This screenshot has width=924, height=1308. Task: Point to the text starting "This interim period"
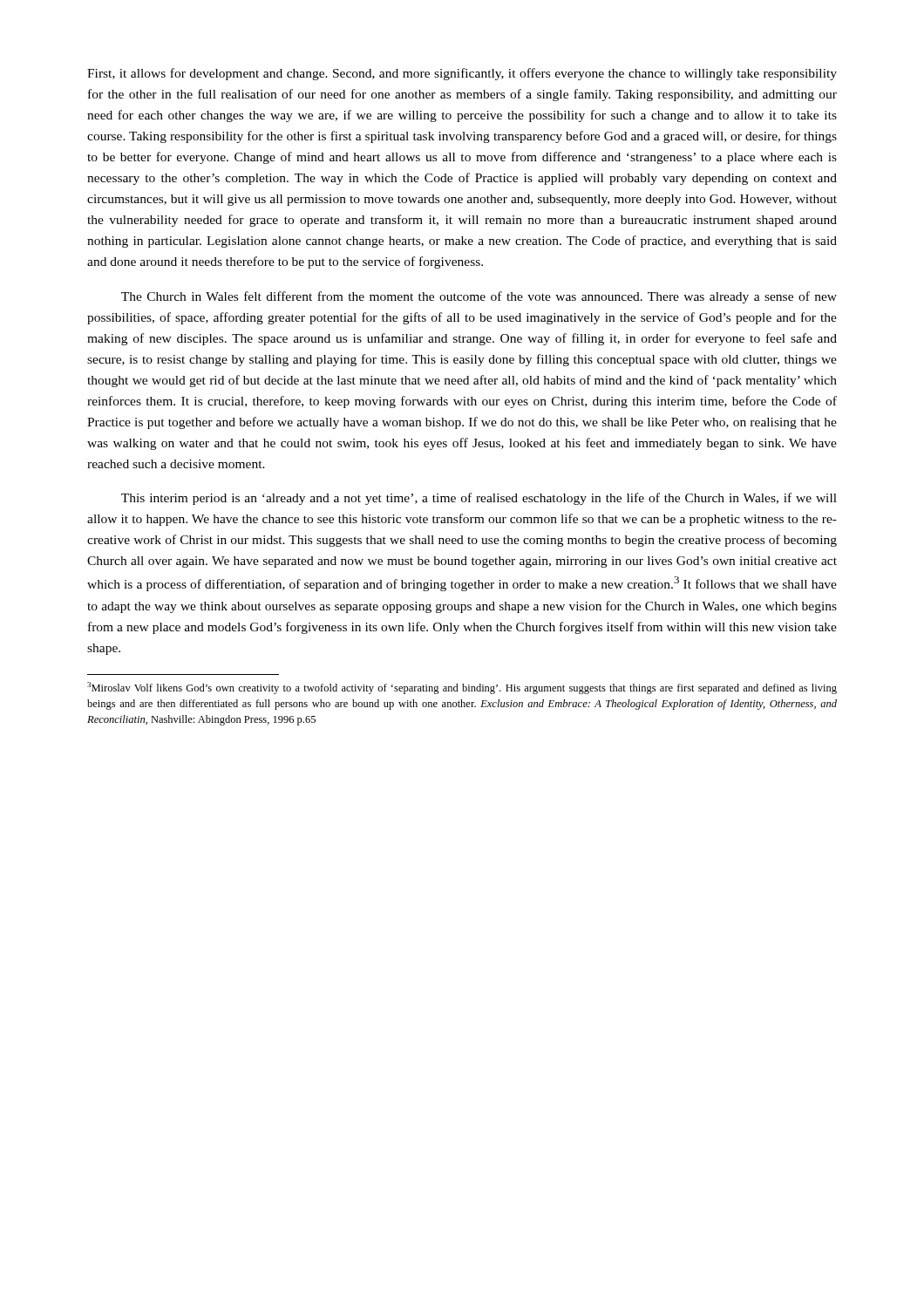[462, 573]
